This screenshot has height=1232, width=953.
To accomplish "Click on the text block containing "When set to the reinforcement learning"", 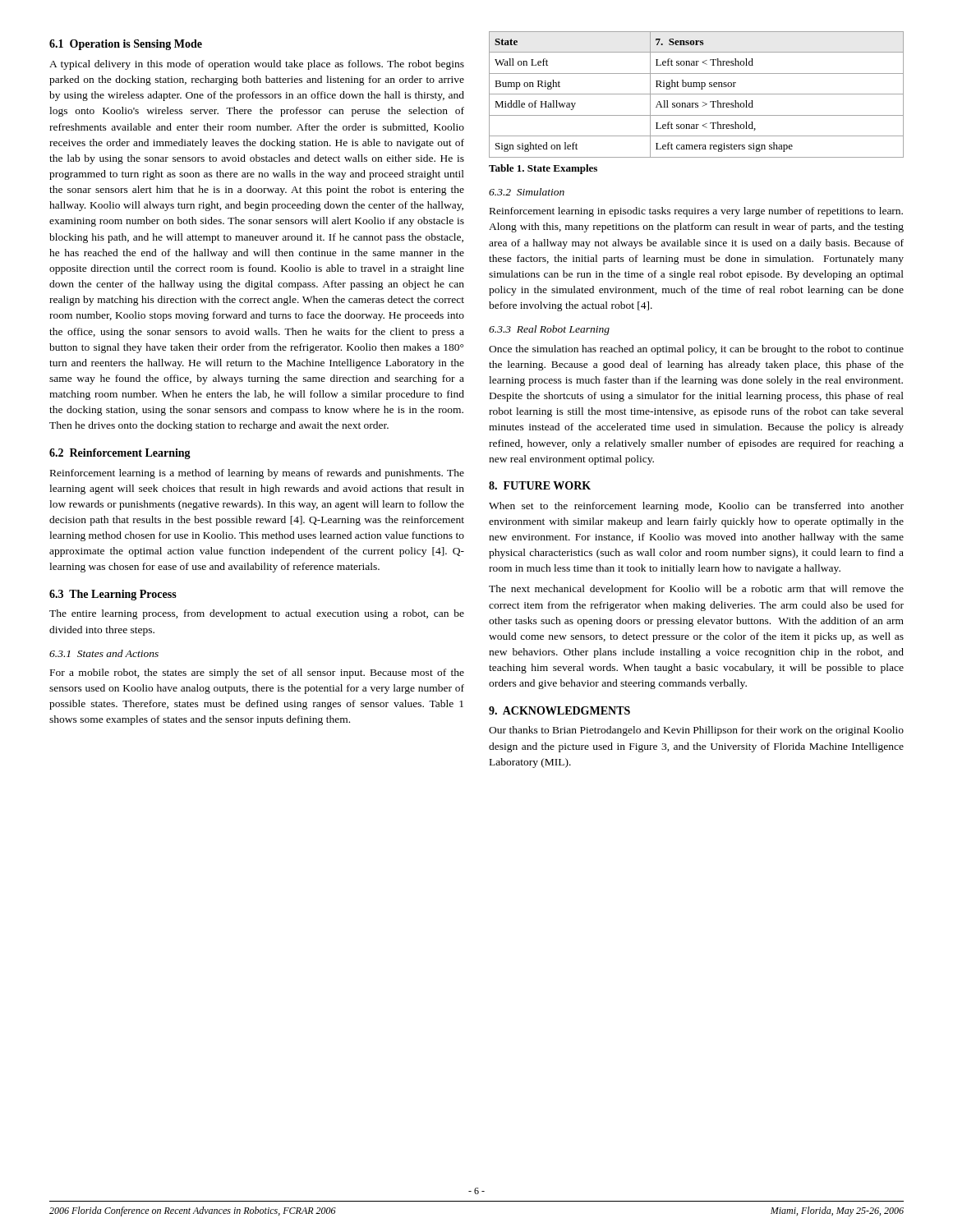I will pyautogui.click(x=696, y=594).
